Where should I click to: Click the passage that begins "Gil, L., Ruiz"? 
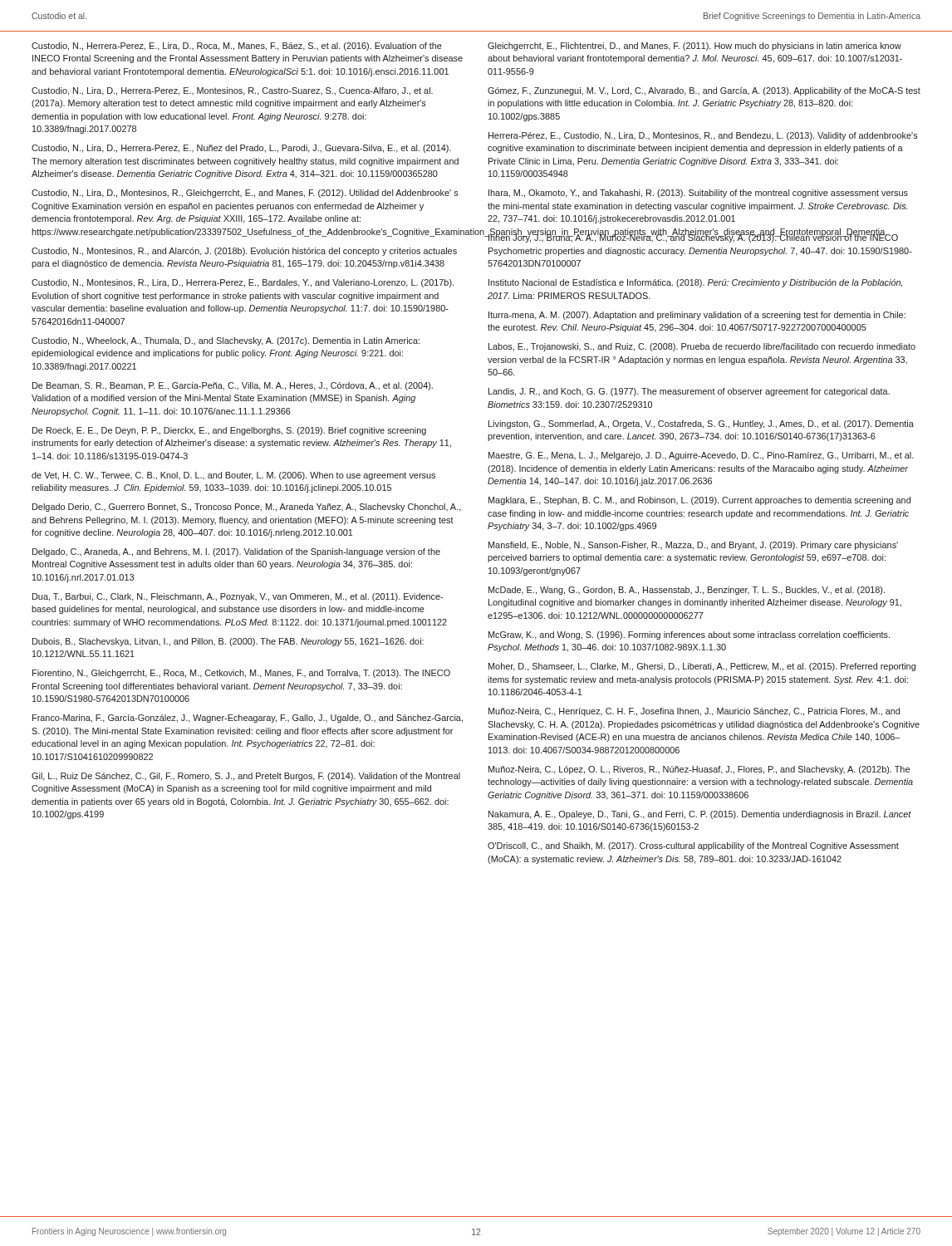point(246,795)
